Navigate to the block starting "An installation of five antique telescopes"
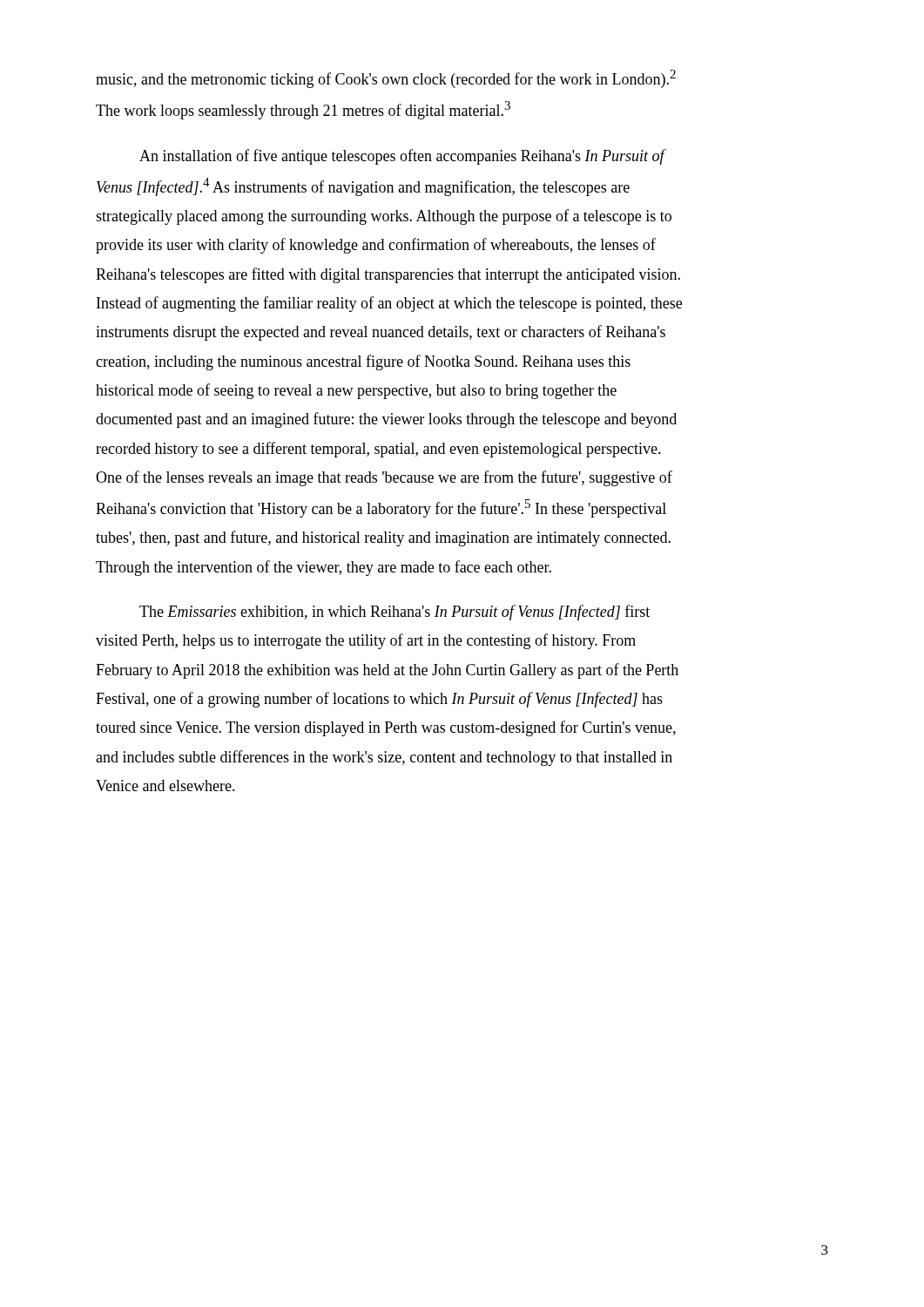Viewport: 924px width, 1307px height. click(x=462, y=362)
